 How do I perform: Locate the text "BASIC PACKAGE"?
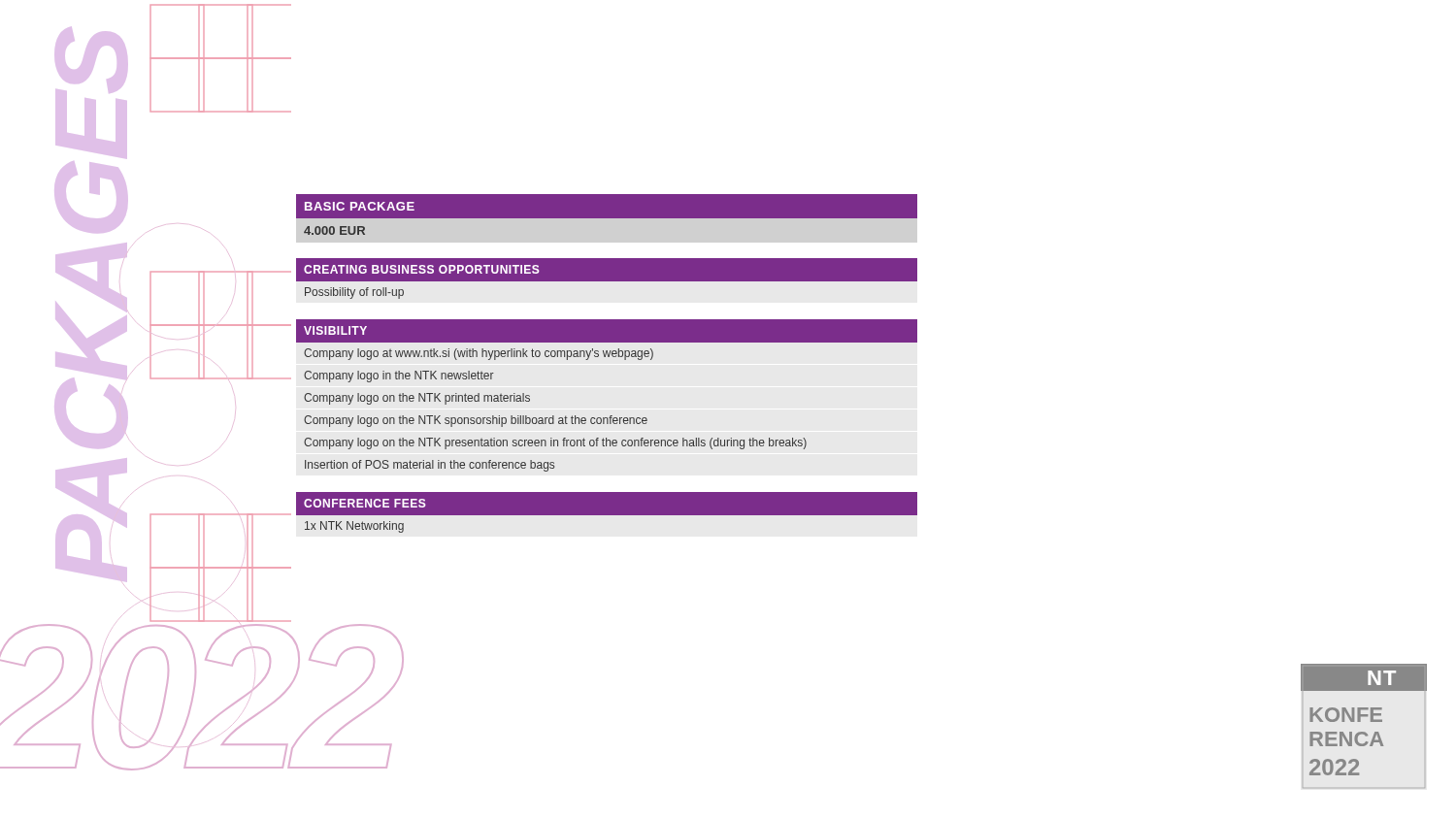(x=359, y=206)
